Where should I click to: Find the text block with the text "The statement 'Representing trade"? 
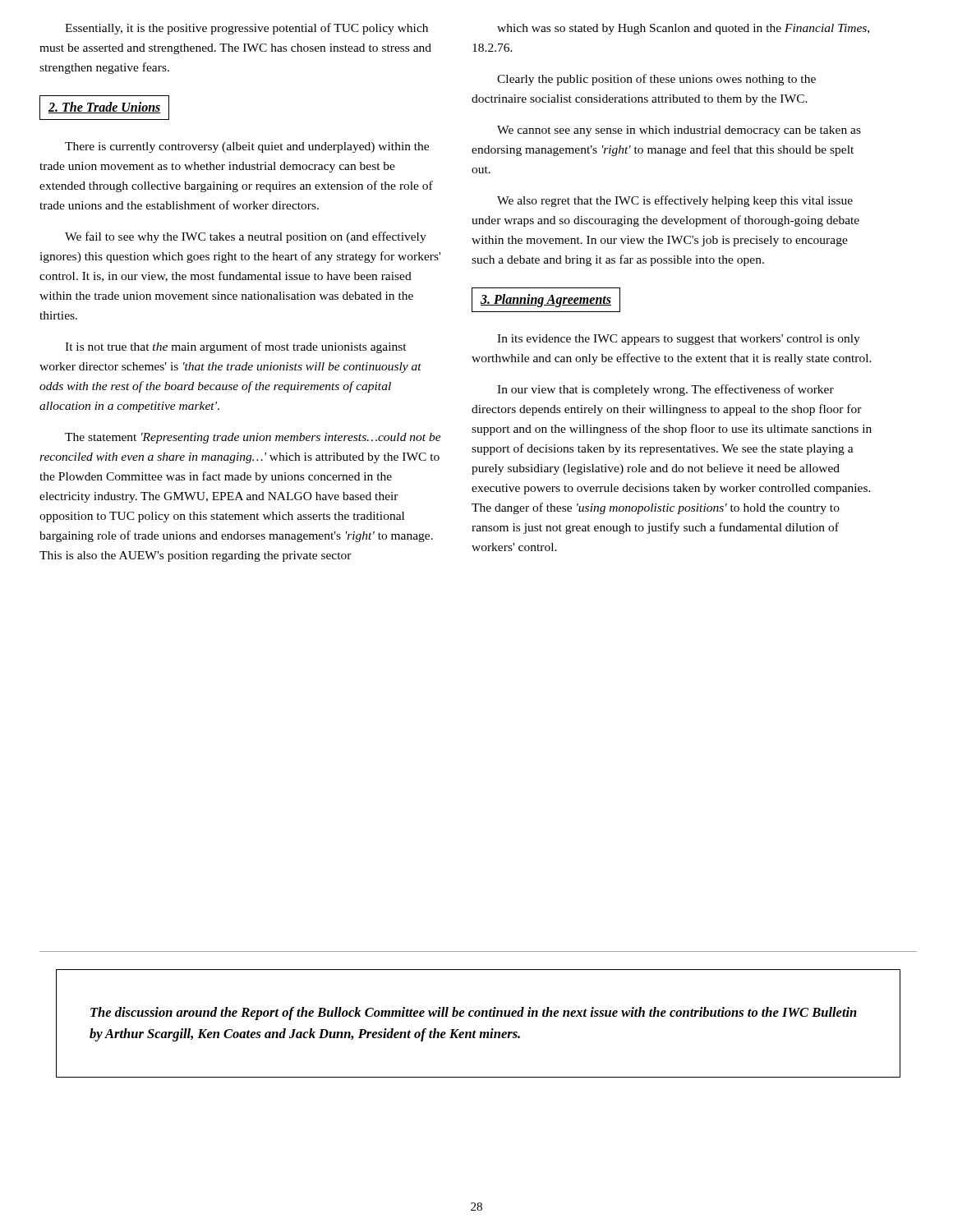240,496
